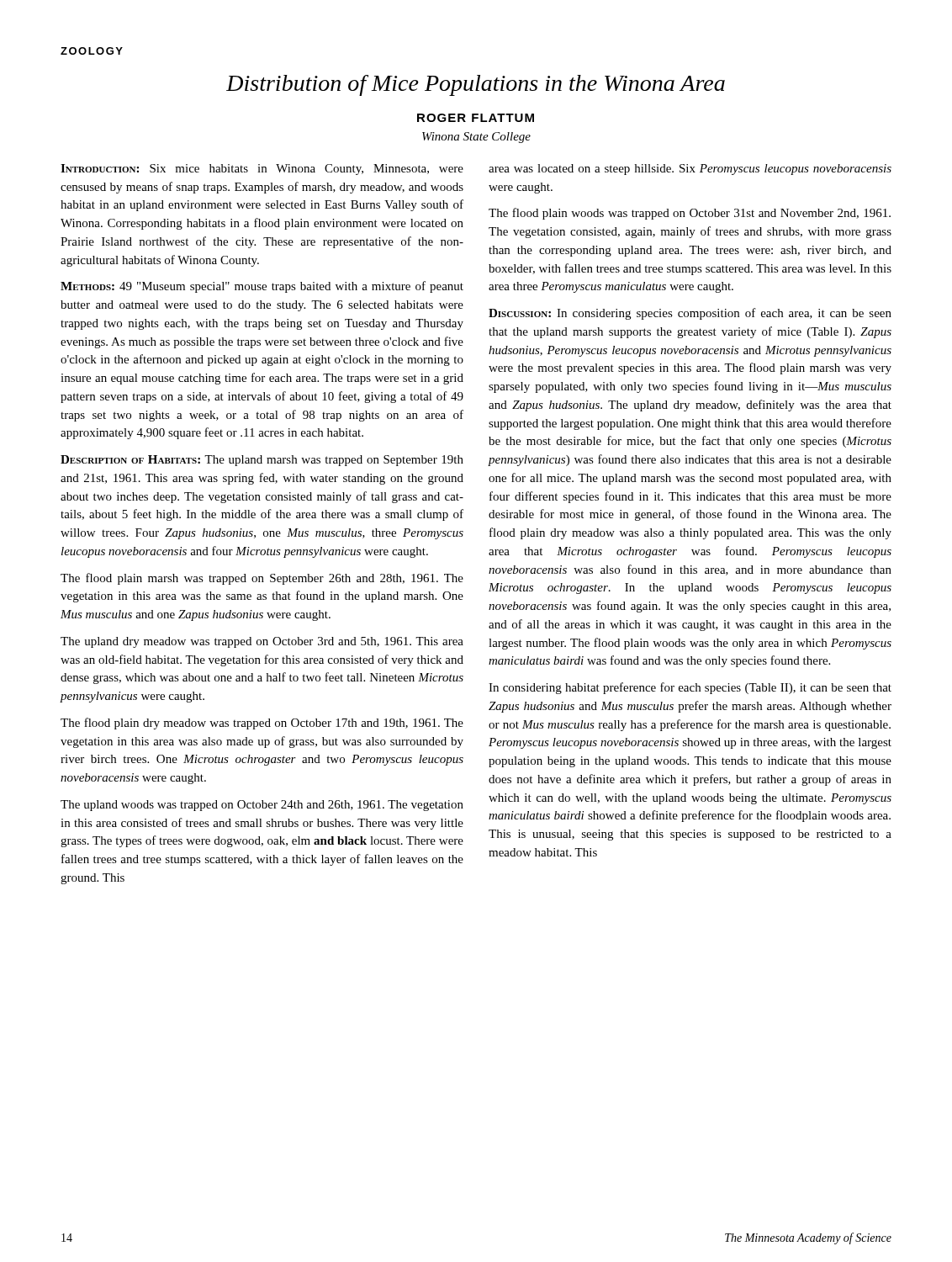Select the element starting "Discussion: In considering"

(x=690, y=488)
